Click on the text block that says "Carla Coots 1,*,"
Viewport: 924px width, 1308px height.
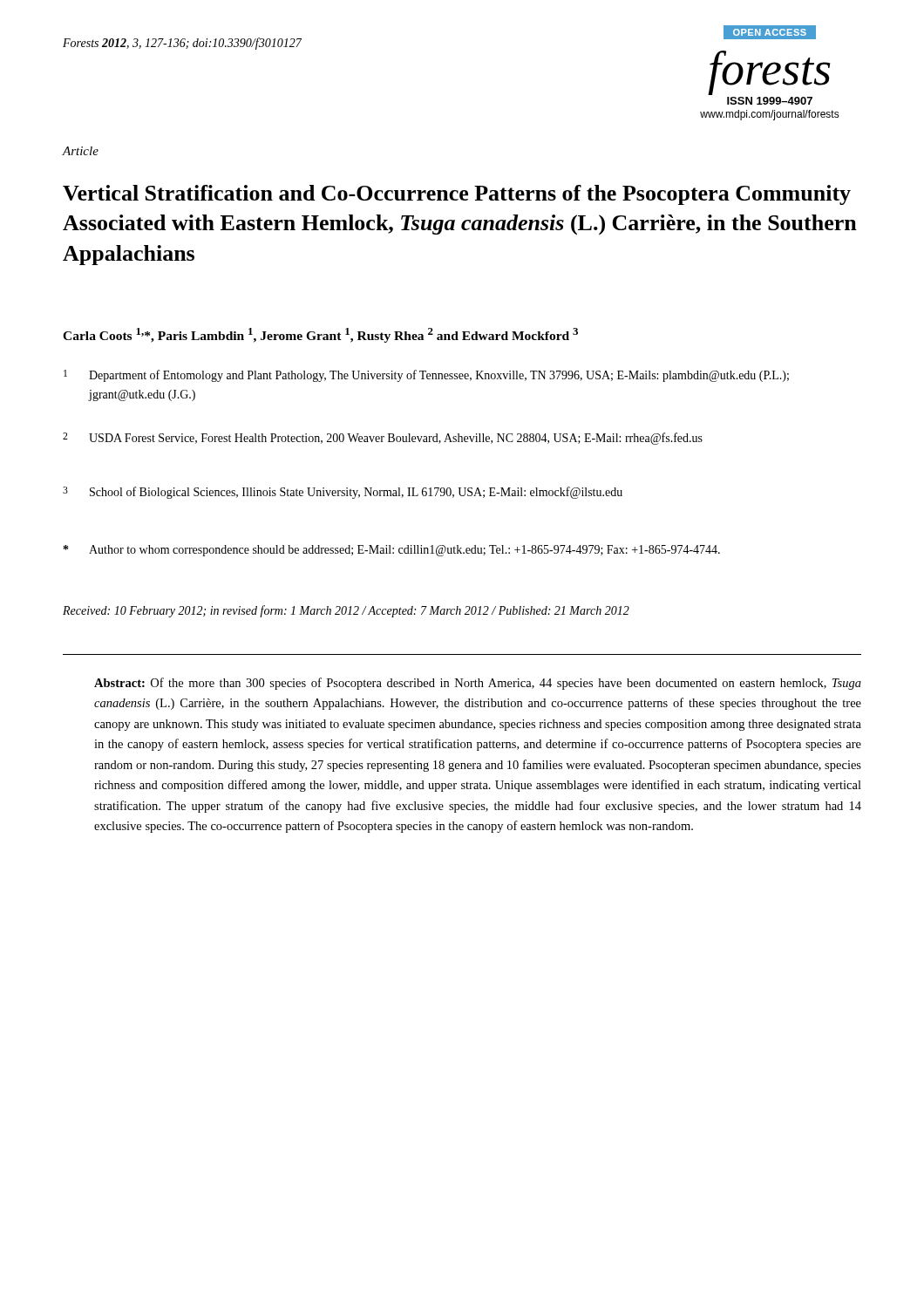tap(321, 334)
